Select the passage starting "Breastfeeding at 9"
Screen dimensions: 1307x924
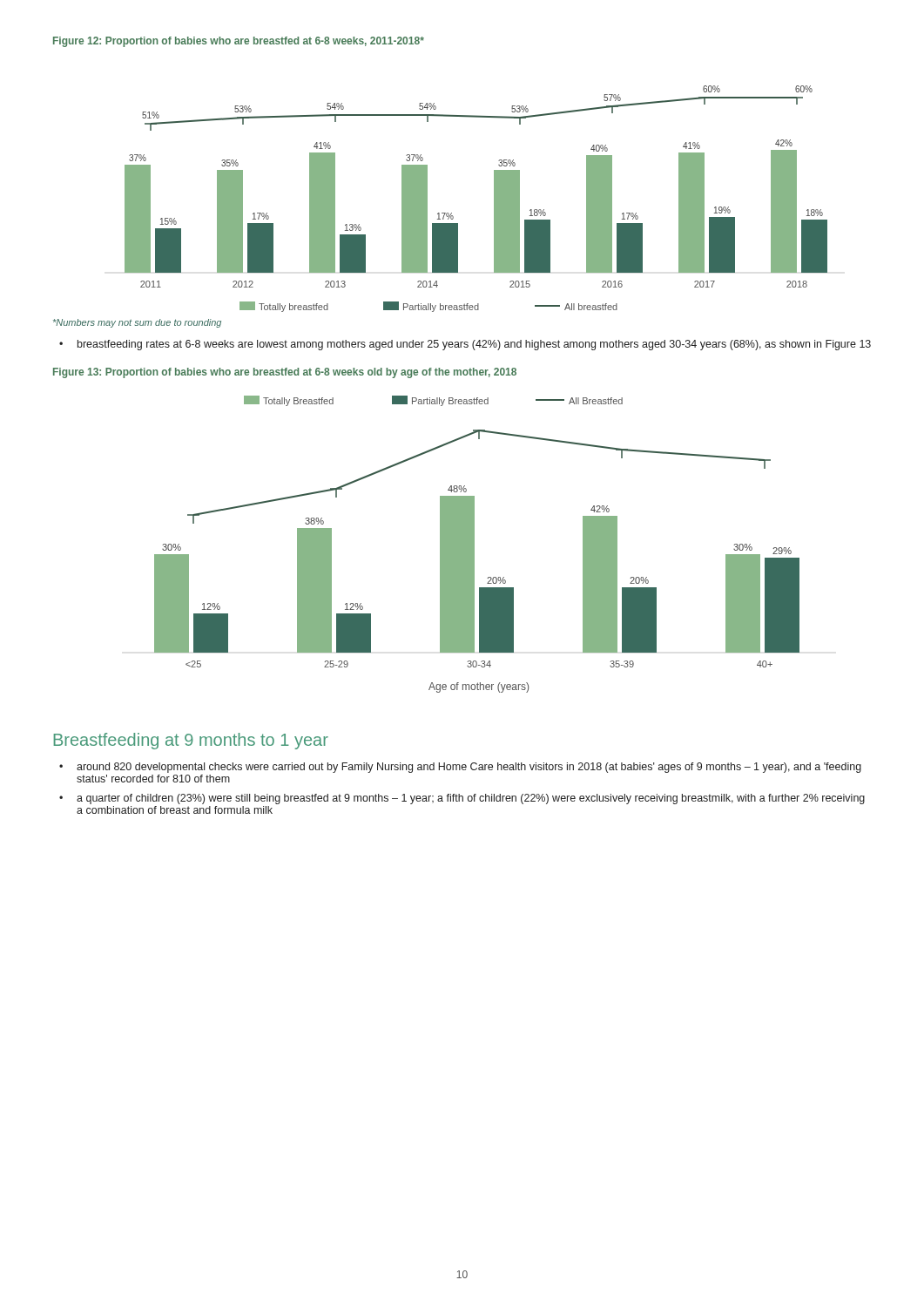click(190, 740)
